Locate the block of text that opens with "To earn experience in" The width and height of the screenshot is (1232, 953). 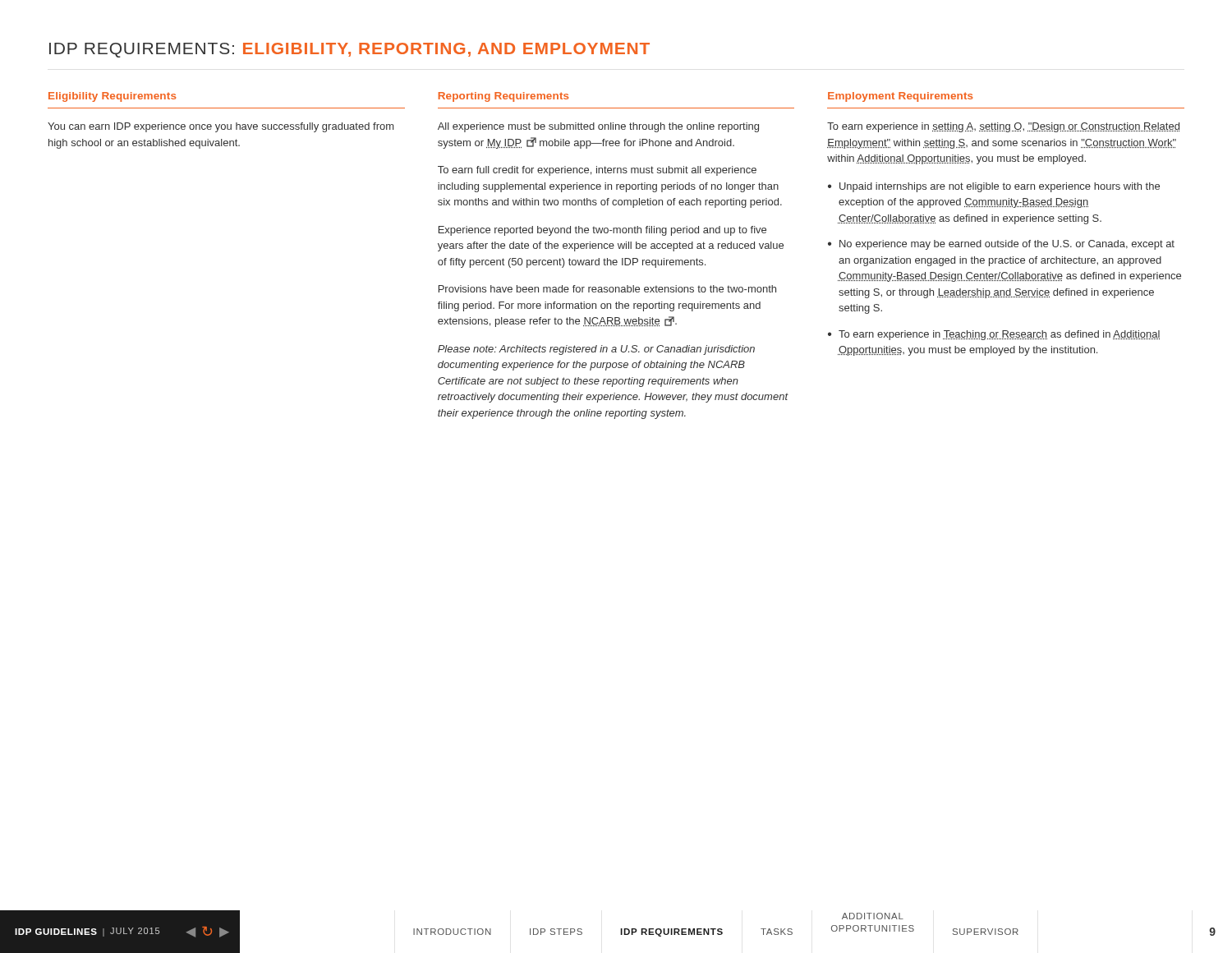(1004, 142)
